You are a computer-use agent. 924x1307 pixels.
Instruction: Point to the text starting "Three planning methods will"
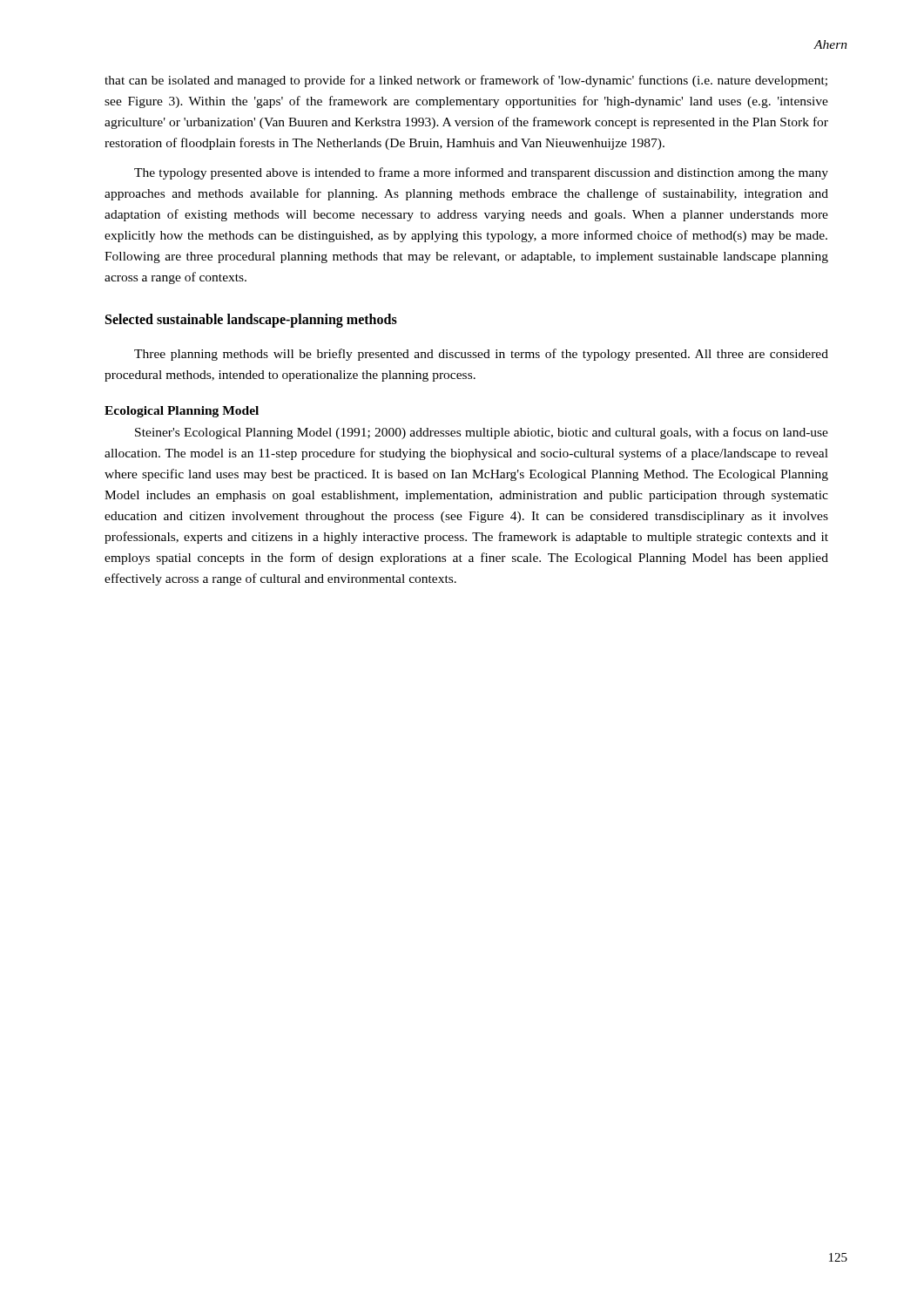pos(466,364)
